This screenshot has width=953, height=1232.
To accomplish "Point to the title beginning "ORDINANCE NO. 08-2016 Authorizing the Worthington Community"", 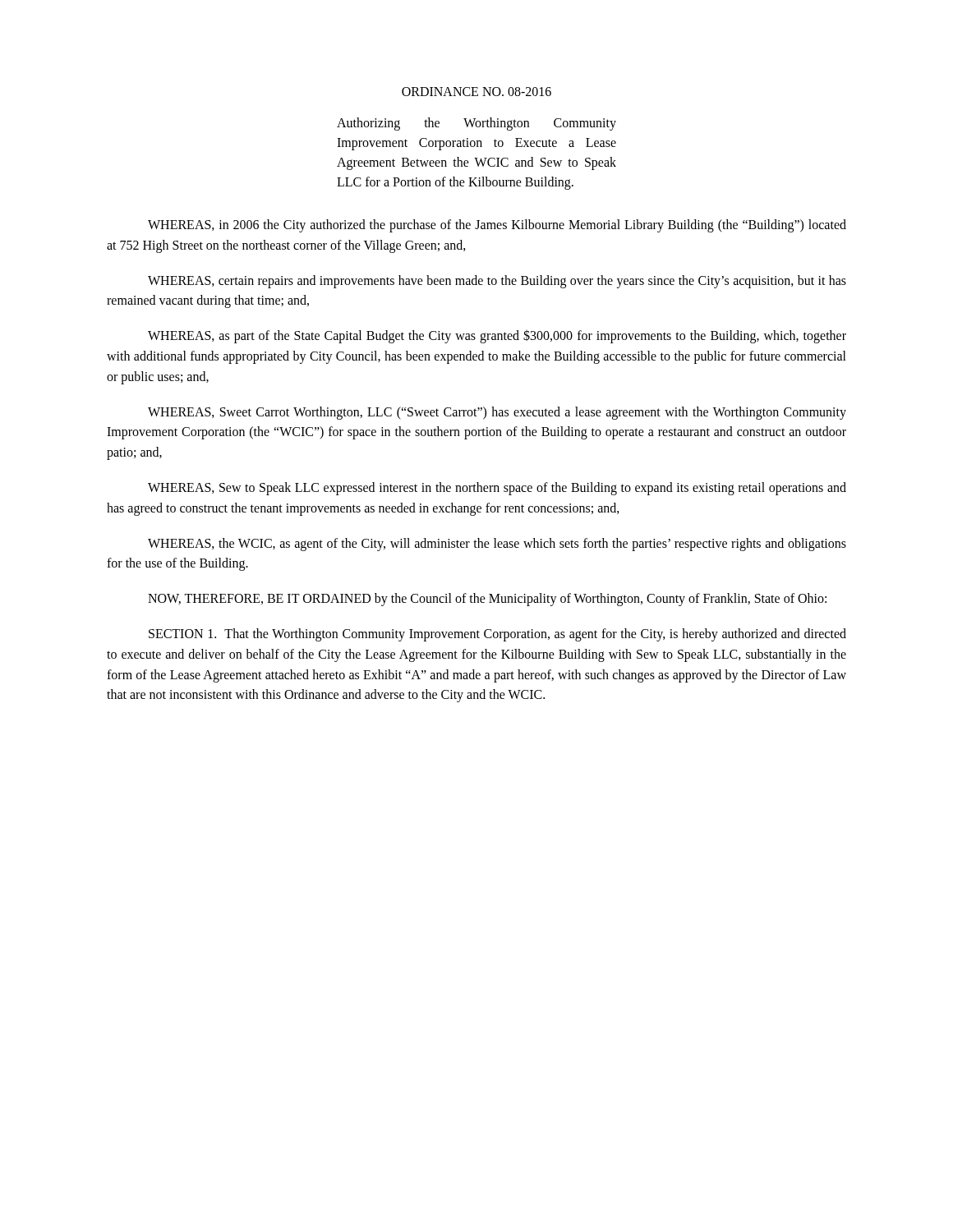I will pos(476,137).
